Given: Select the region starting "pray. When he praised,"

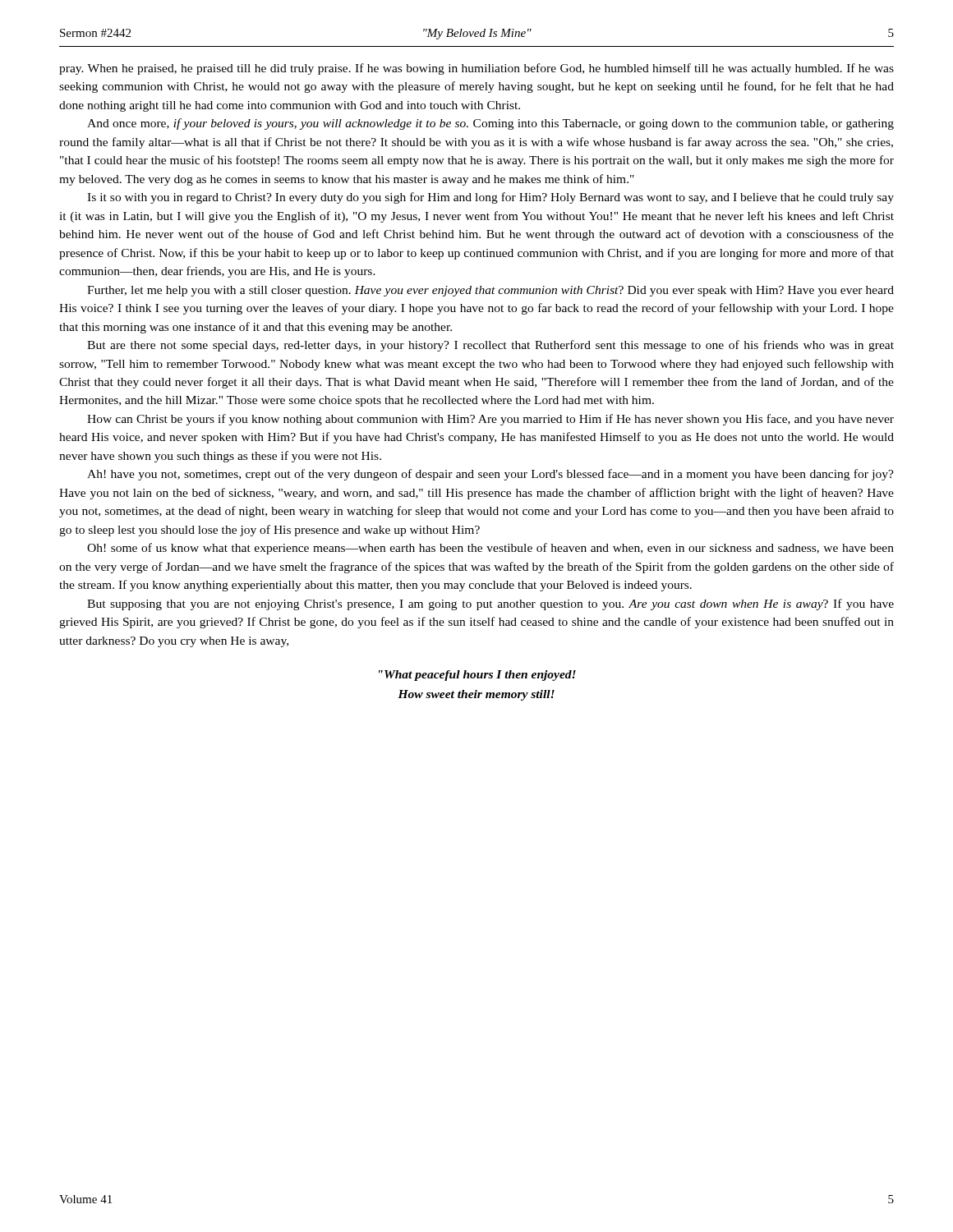Looking at the screenshot, I should click(476, 87).
